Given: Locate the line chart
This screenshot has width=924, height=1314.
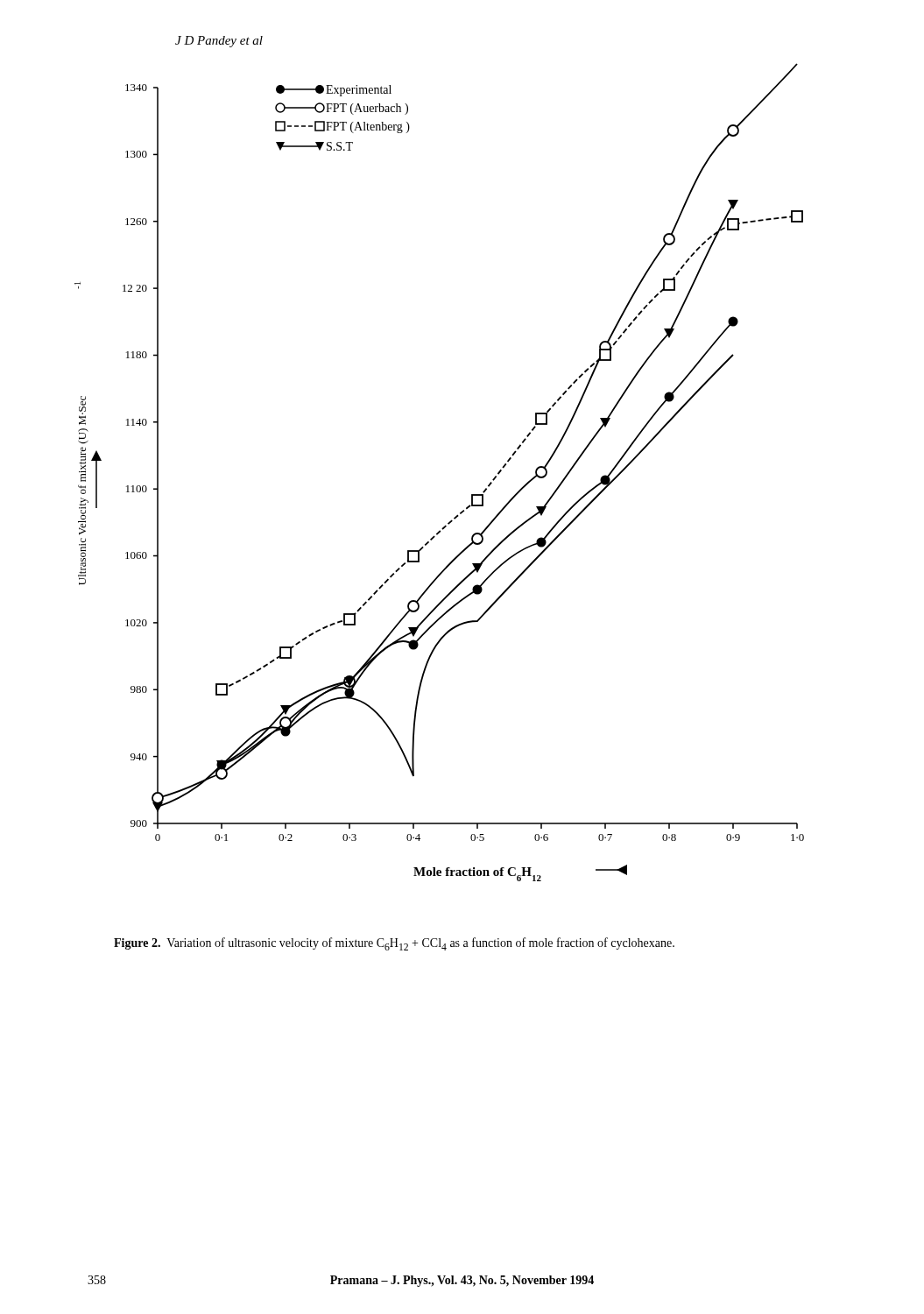Looking at the screenshot, I should [x=451, y=491].
